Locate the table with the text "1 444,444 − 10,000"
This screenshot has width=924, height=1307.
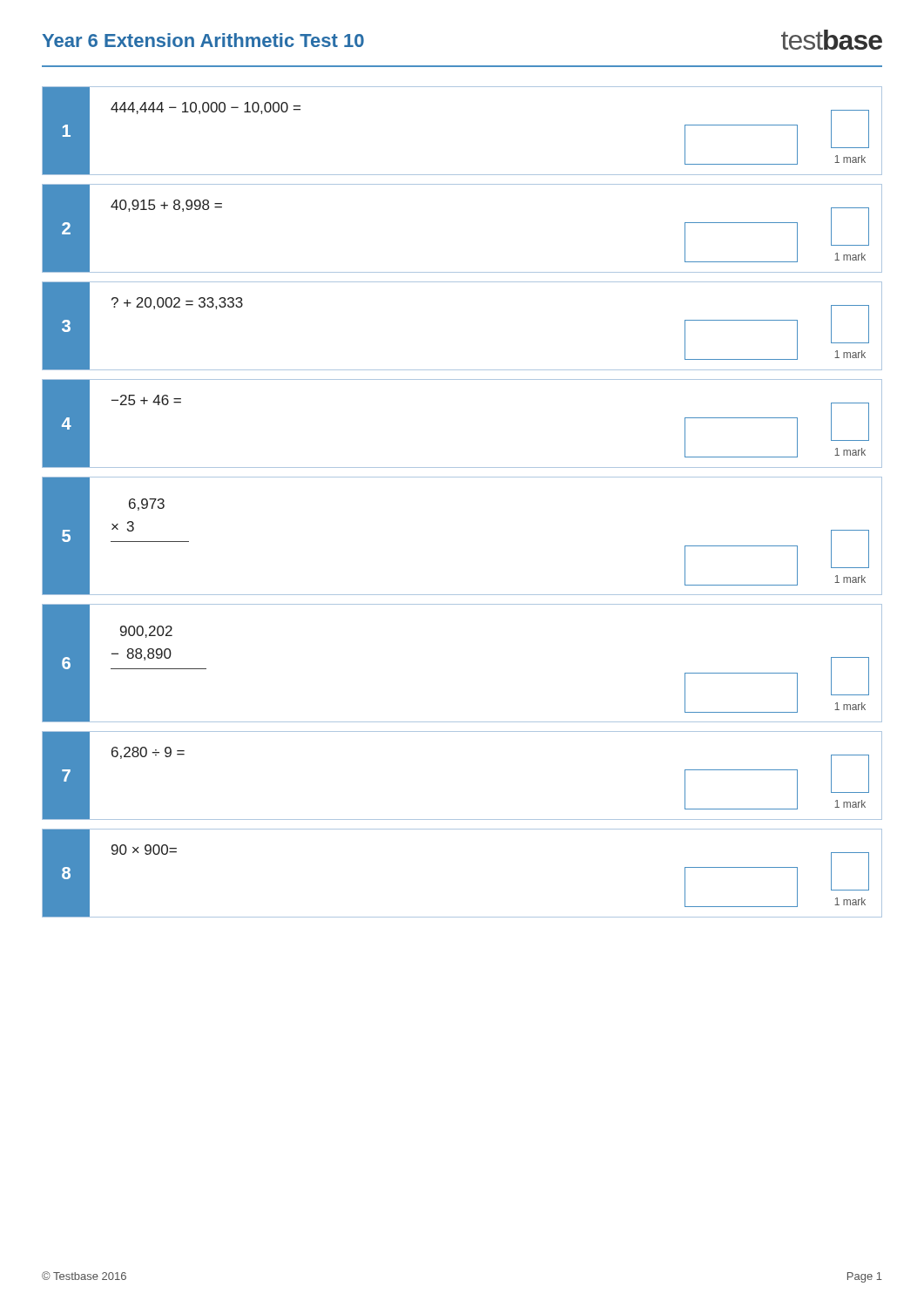[x=462, y=131]
